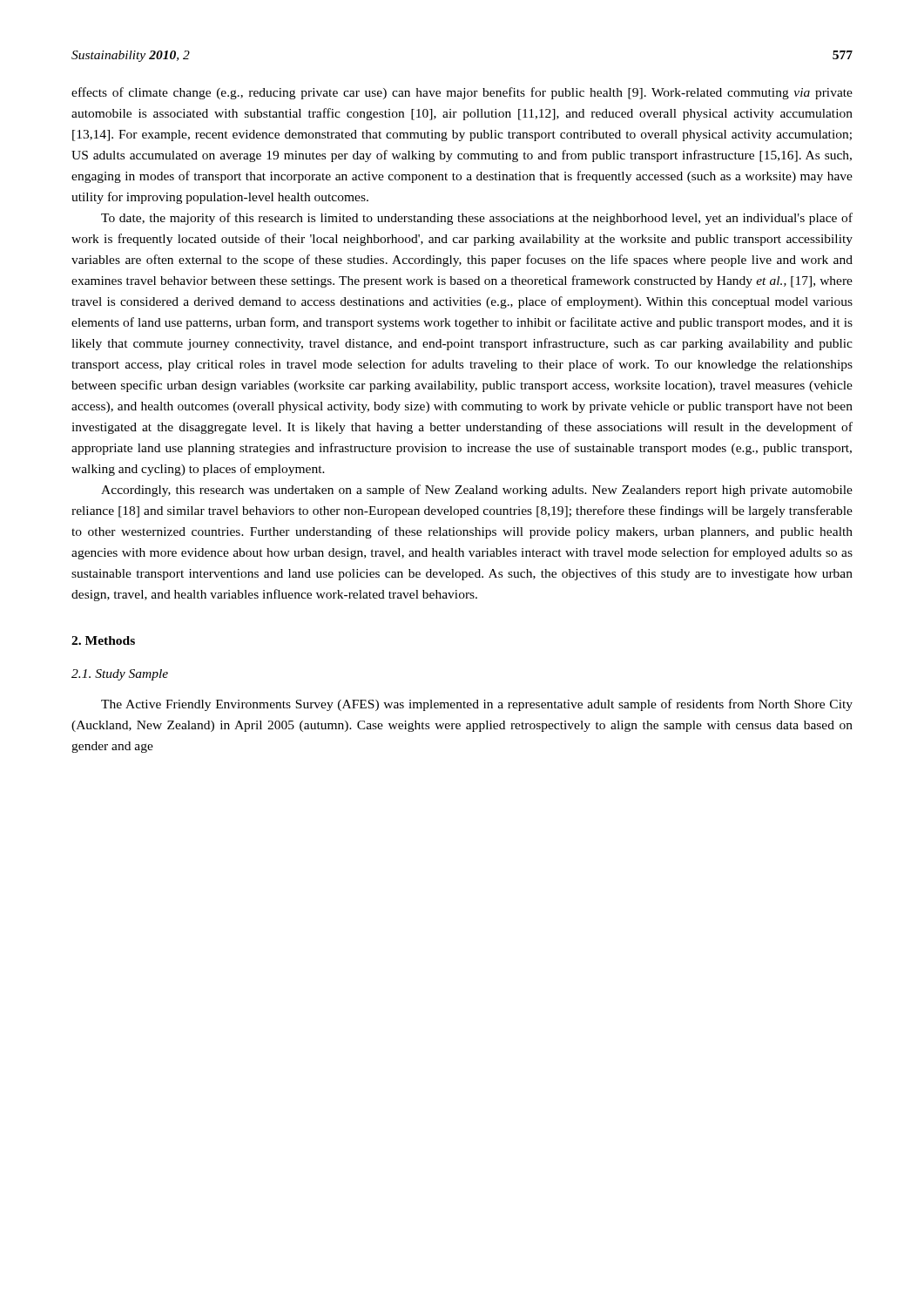Image resolution: width=924 pixels, height=1307 pixels.
Task: Click on the text block that reads "The Active Friendly"
Action: click(462, 725)
